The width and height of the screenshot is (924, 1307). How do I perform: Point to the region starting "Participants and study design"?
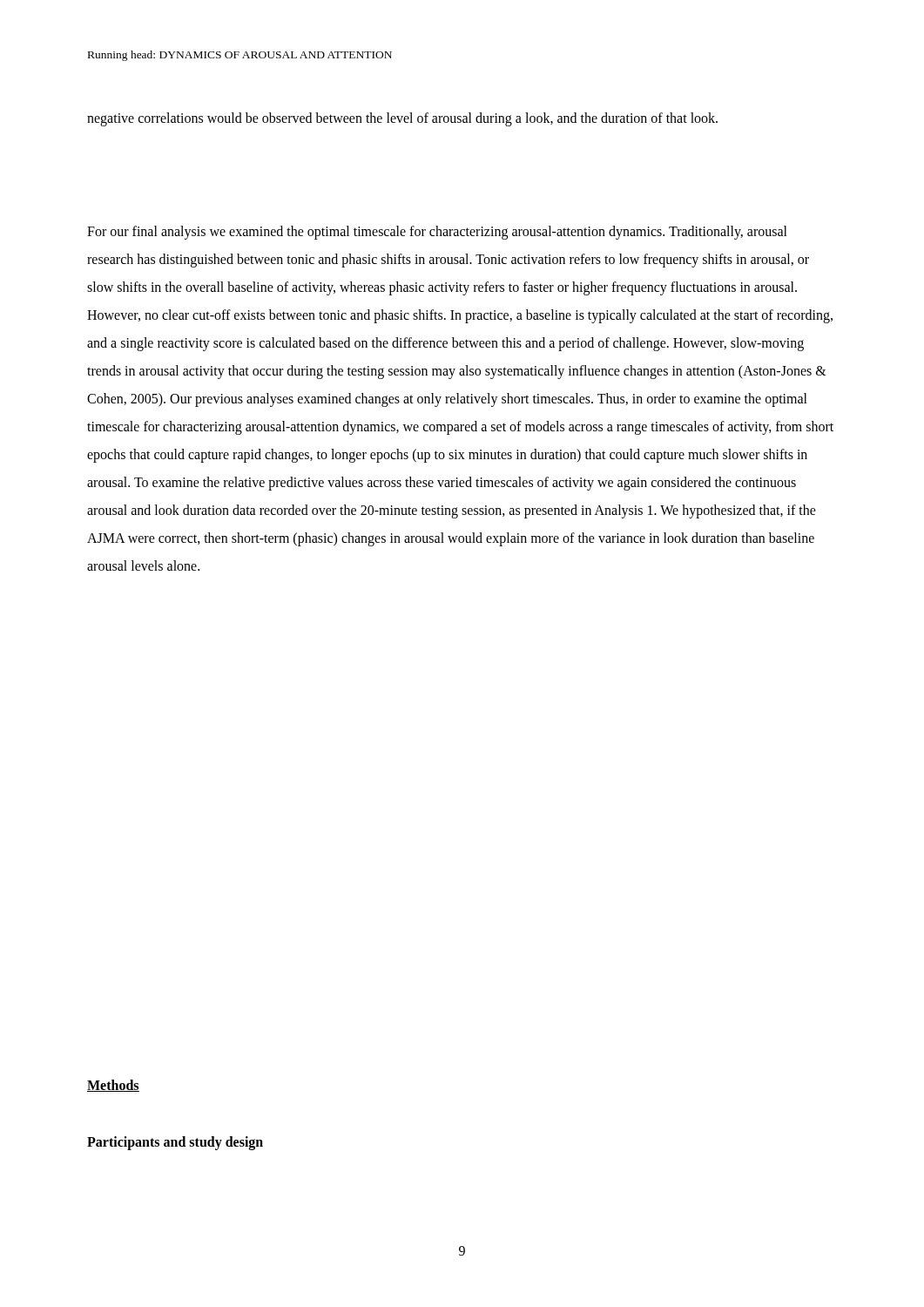pos(175,1142)
